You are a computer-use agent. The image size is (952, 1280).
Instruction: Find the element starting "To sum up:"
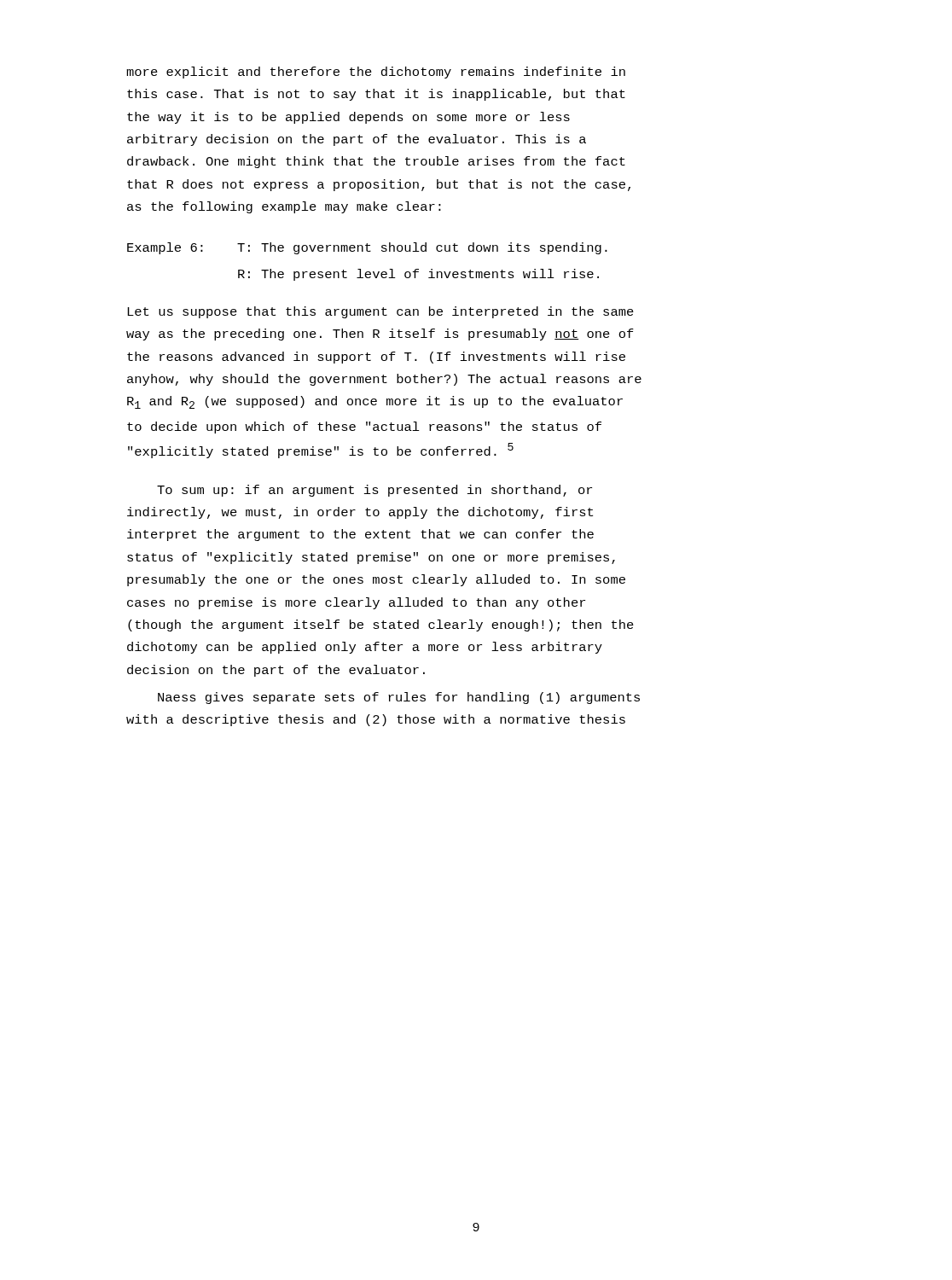click(x=488, y=581)
